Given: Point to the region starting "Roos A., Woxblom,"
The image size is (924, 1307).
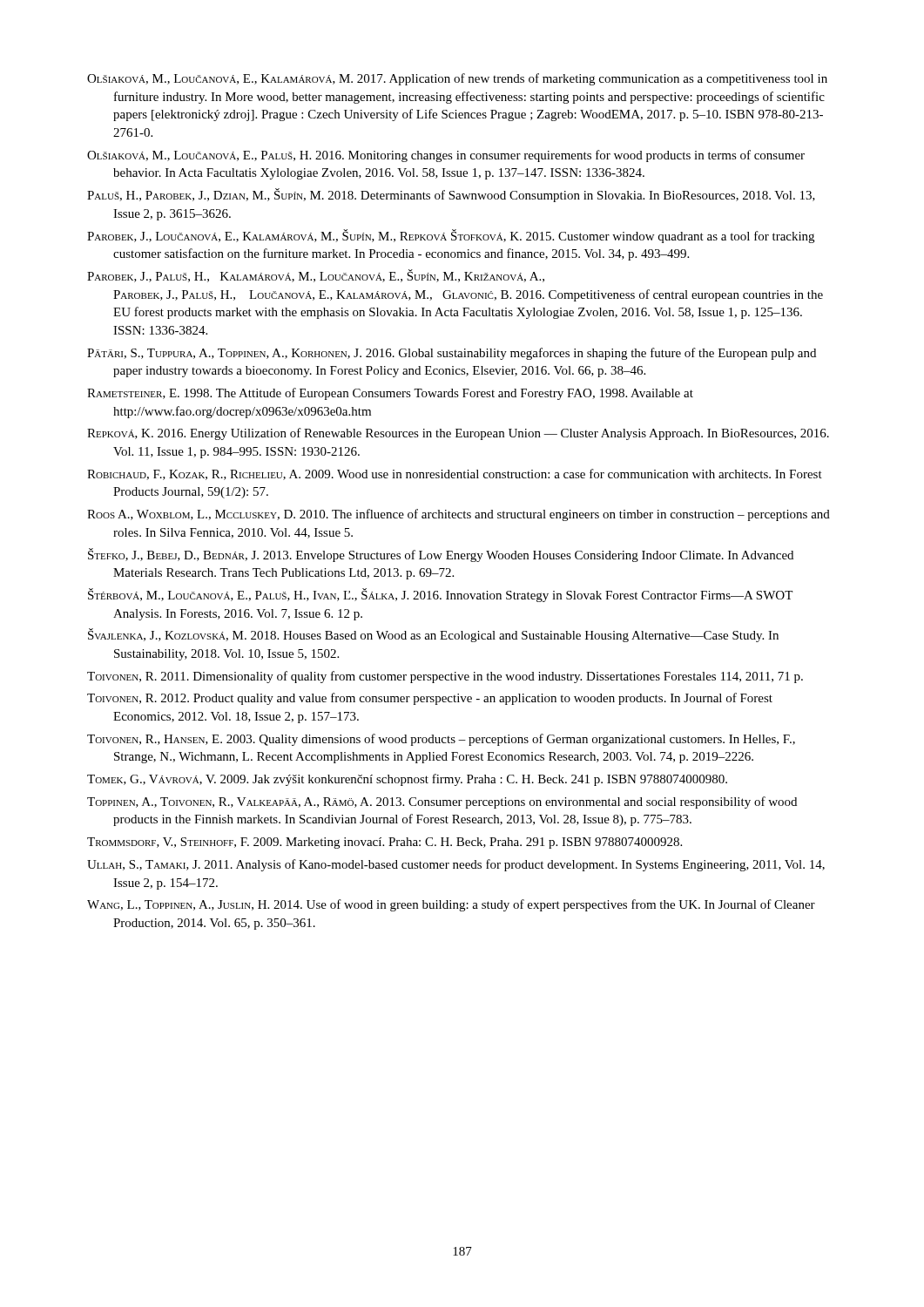Looking at the screenshot, I should point(458,523).
